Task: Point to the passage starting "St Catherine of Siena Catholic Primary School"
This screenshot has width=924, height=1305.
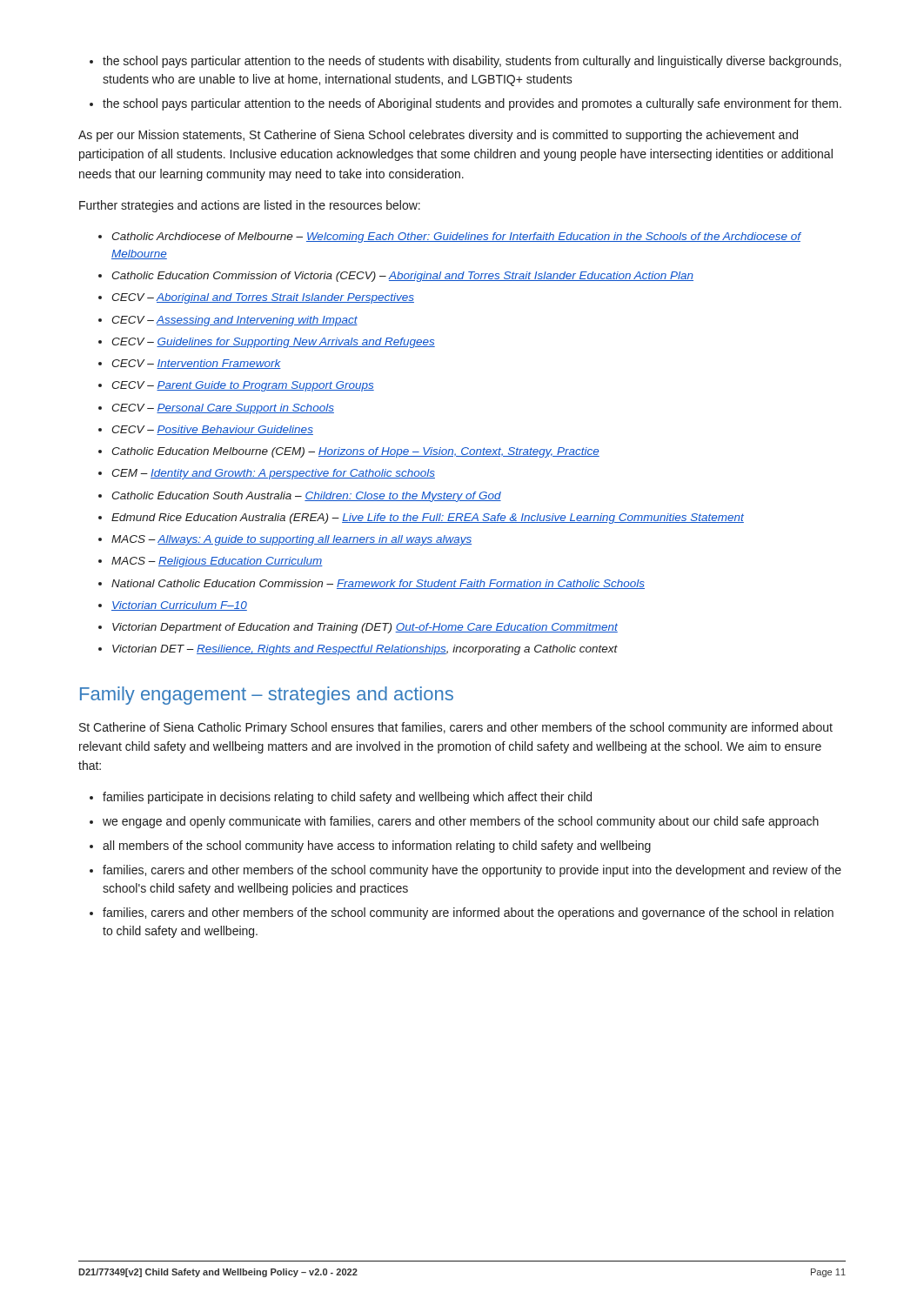Action: (455, 746)
